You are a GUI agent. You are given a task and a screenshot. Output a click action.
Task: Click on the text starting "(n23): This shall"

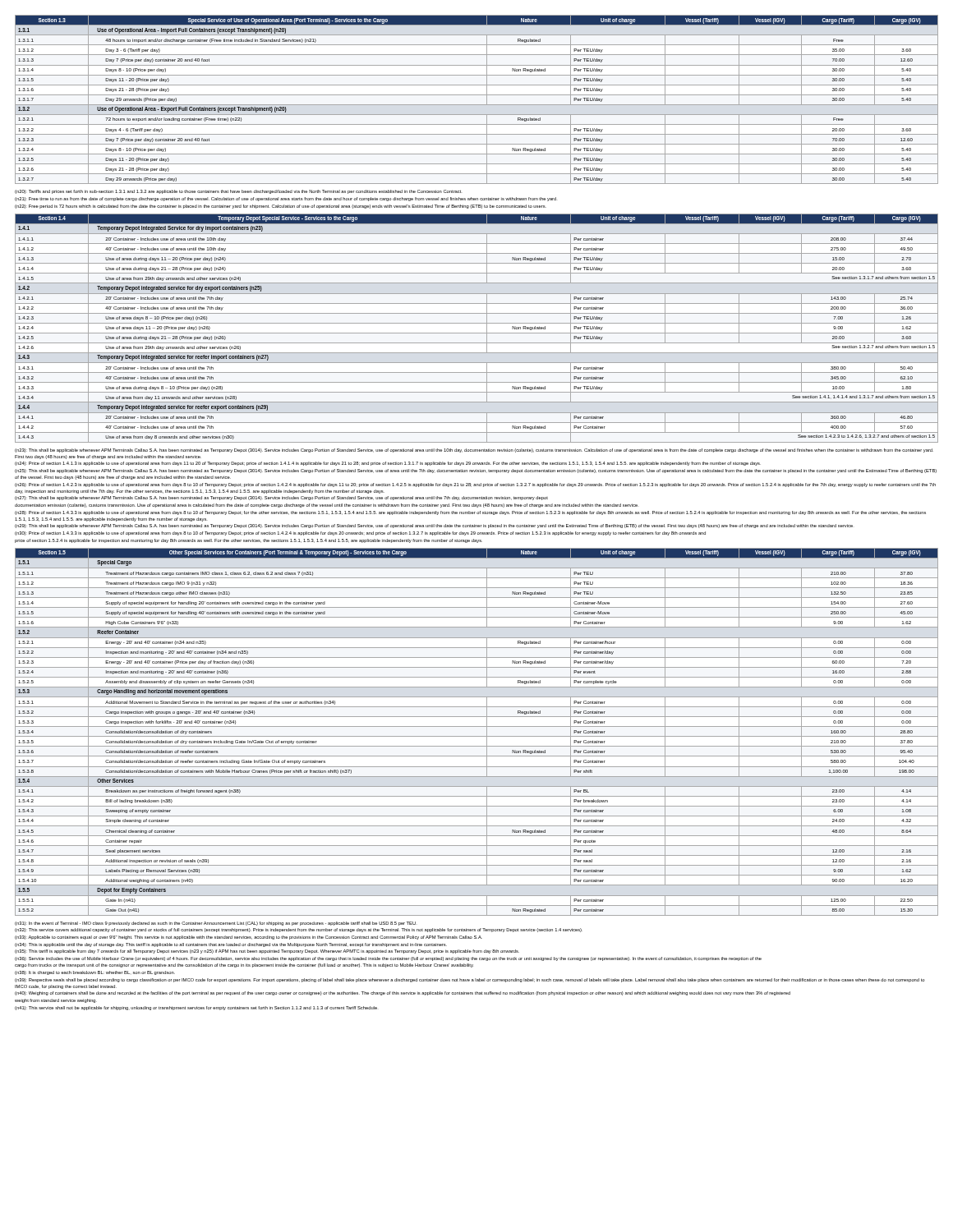point(476,495)
